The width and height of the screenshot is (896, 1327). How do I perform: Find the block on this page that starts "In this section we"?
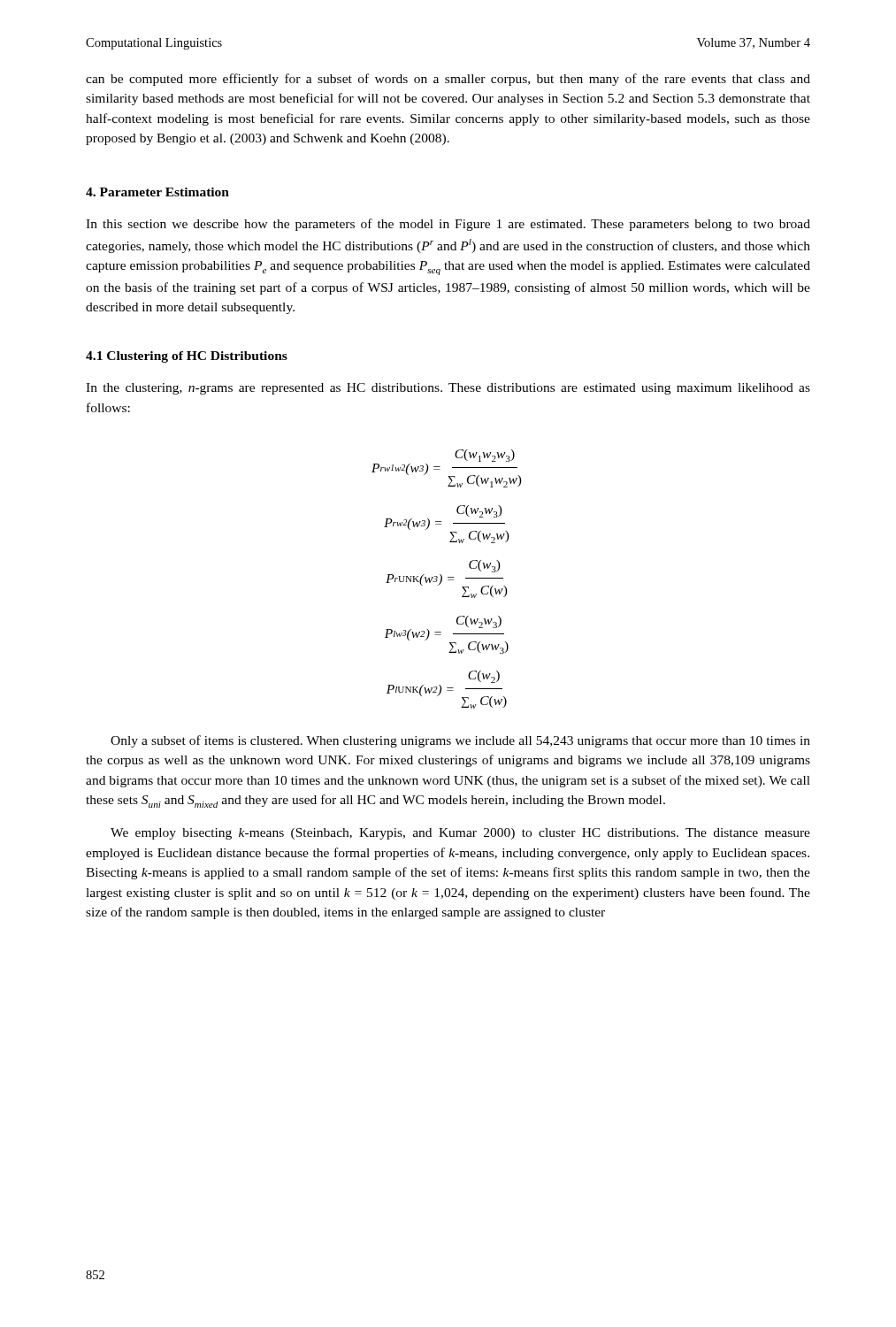[448, 266]
